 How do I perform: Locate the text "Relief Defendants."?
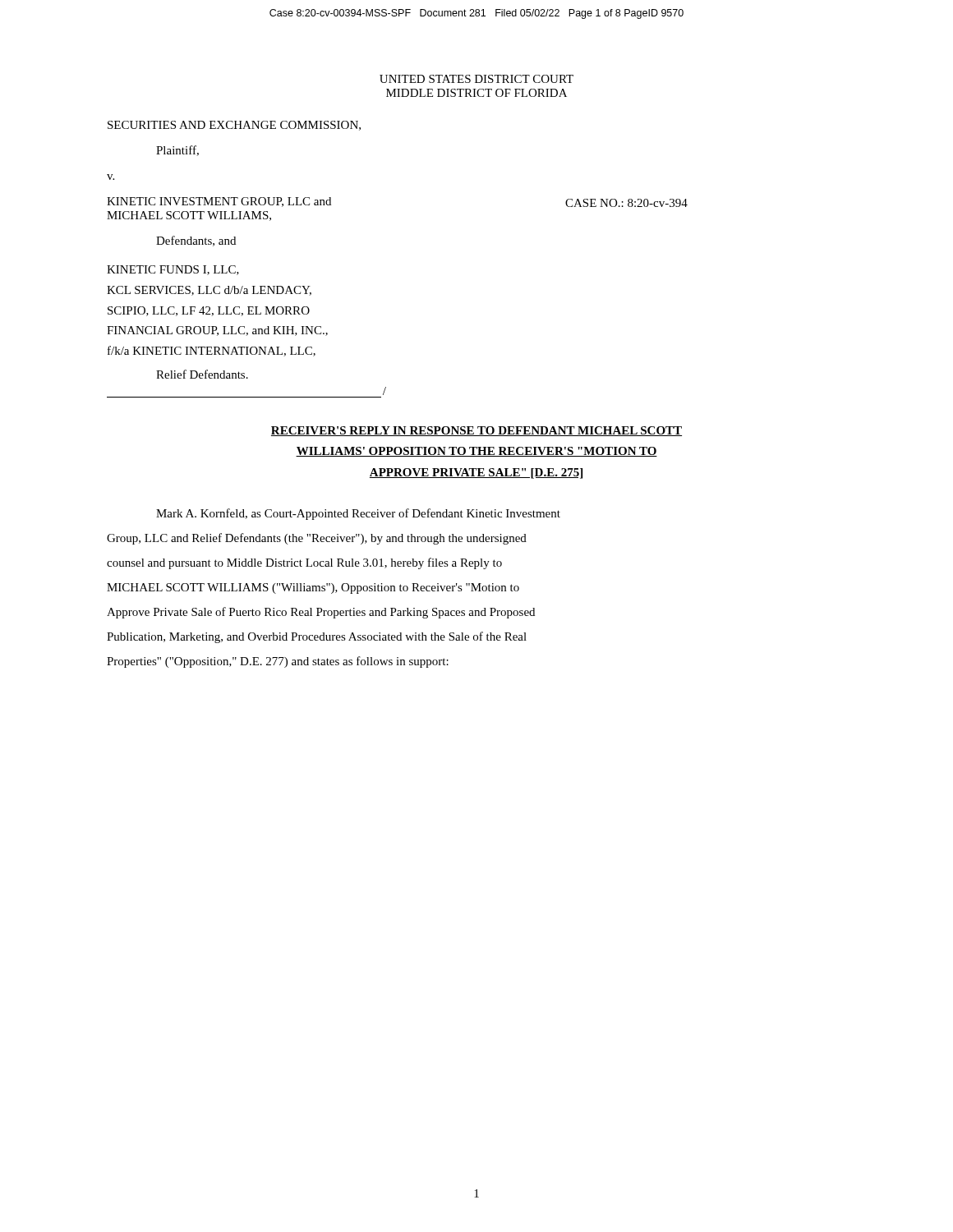coord(202,374)
